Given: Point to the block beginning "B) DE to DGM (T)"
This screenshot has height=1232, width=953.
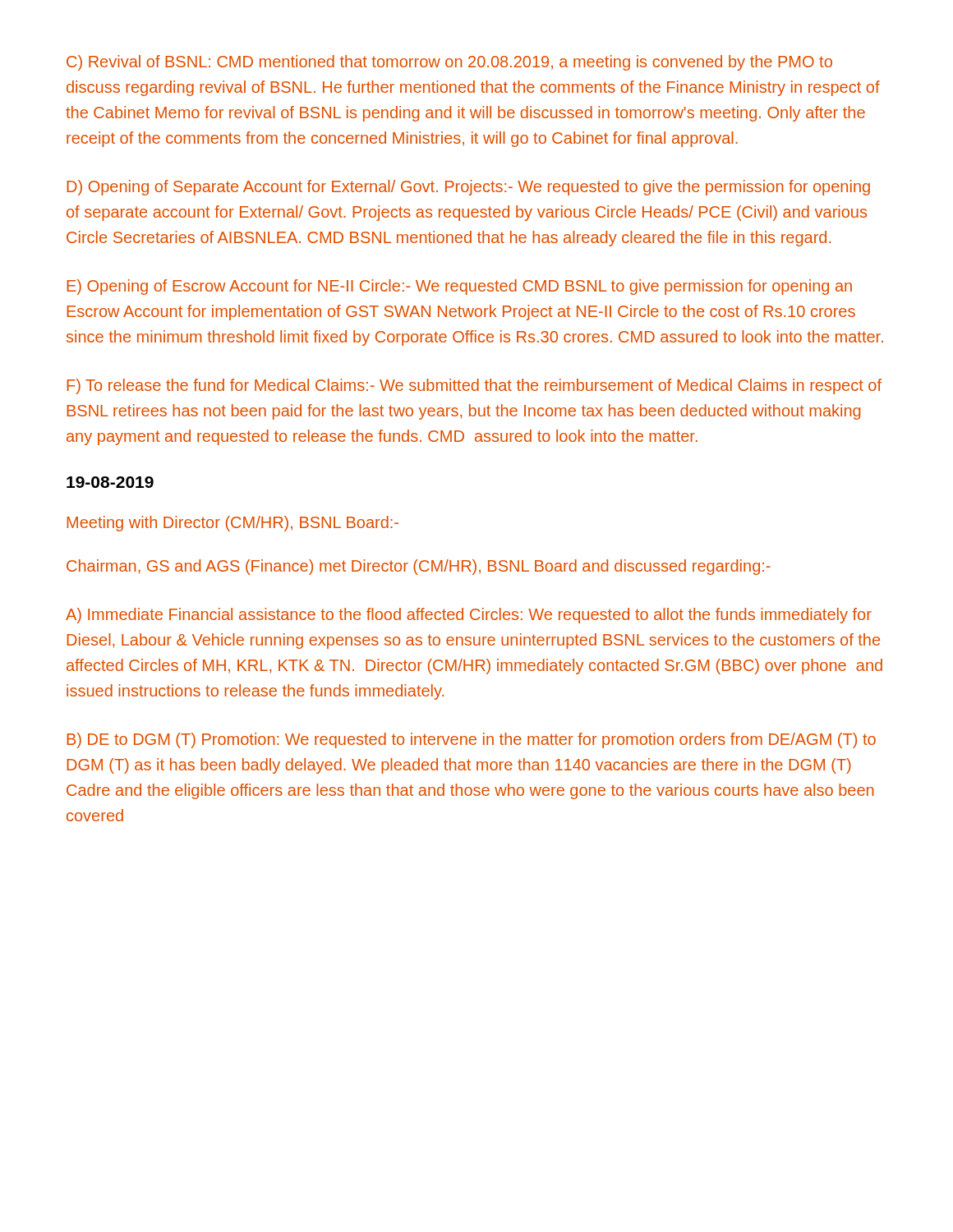Looking at the screenshot, I should click(x=471, y=777).
